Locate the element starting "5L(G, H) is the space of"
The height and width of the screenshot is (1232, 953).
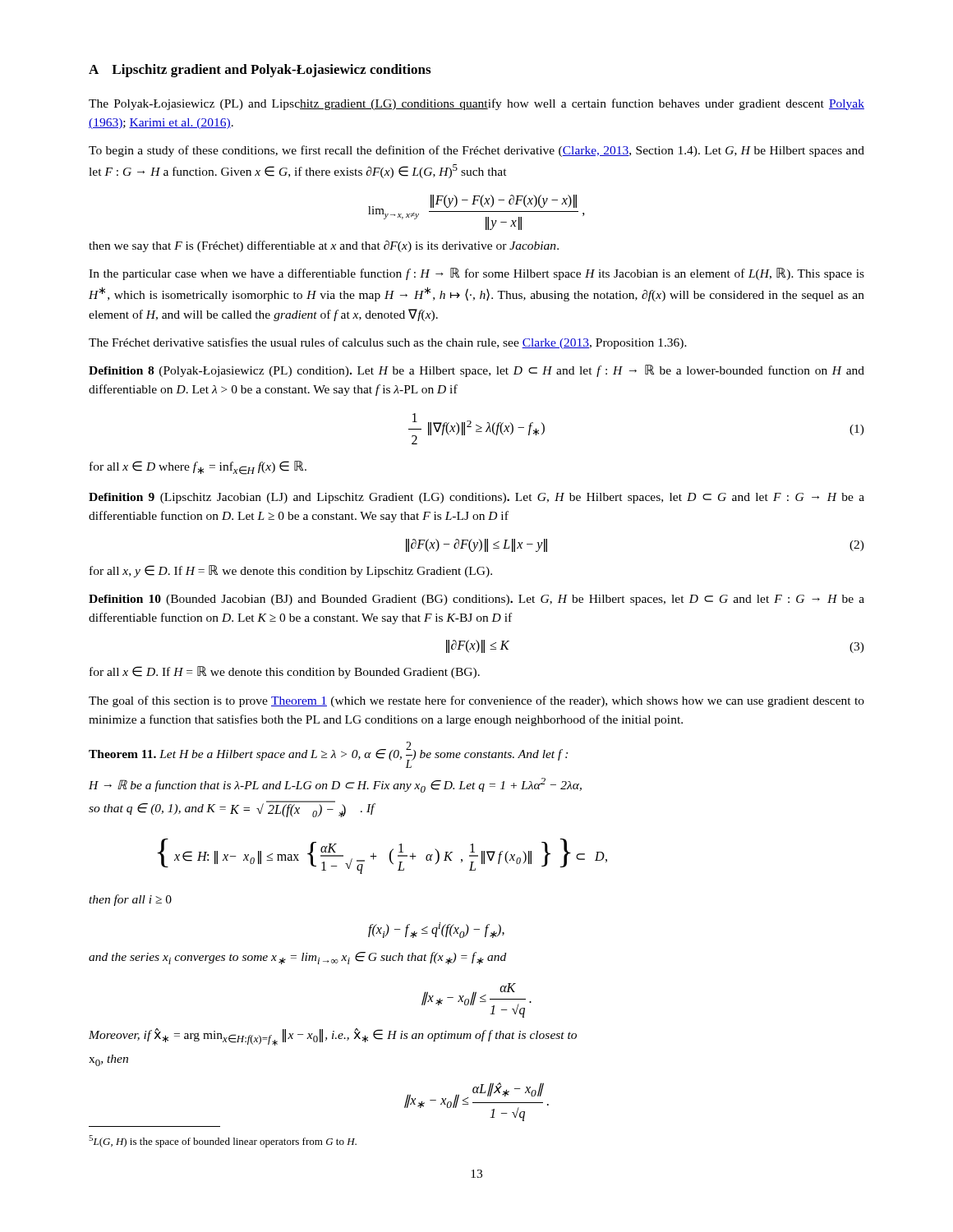click(223, 1140)
